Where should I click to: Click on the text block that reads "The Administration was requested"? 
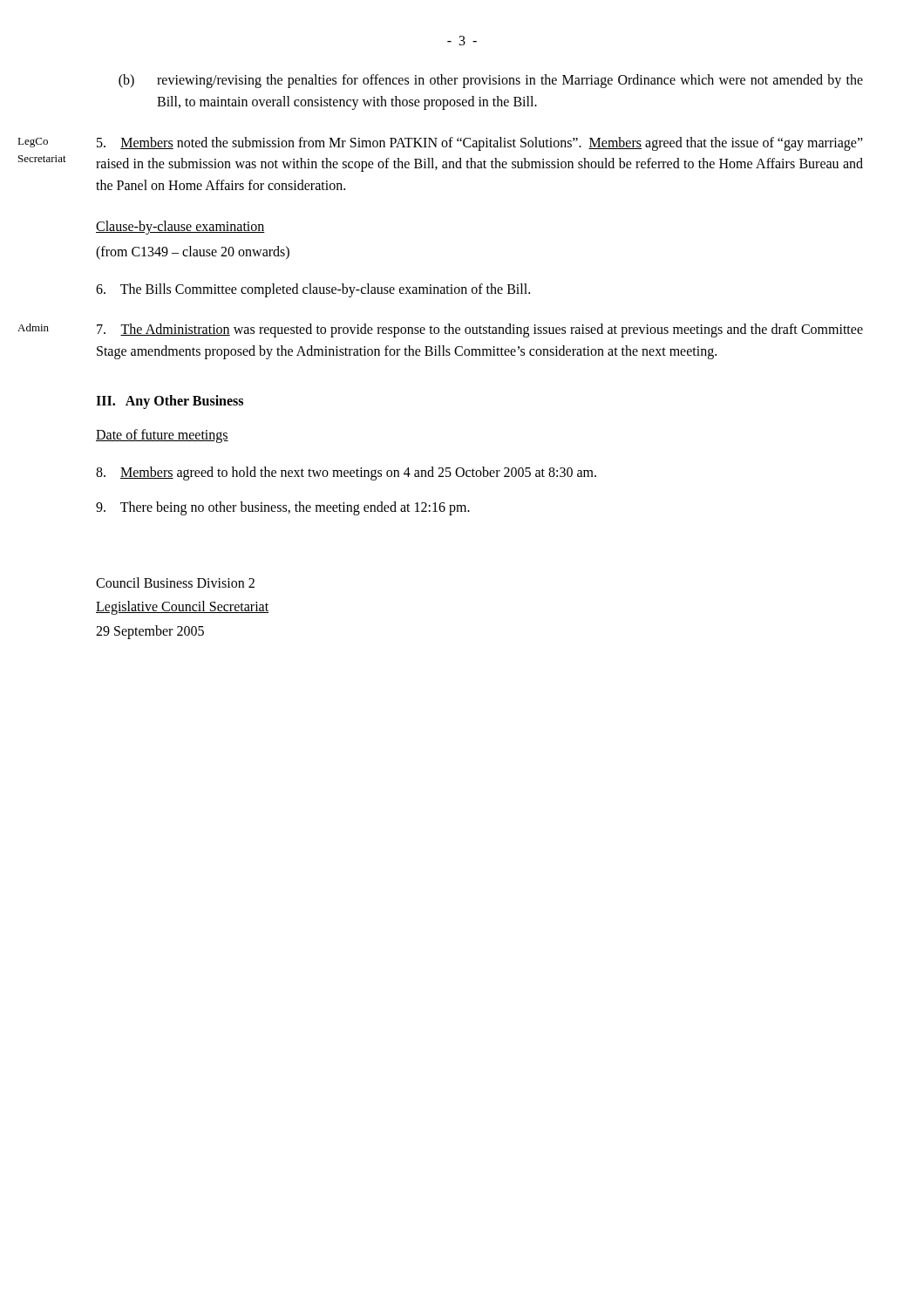[479, 340]
